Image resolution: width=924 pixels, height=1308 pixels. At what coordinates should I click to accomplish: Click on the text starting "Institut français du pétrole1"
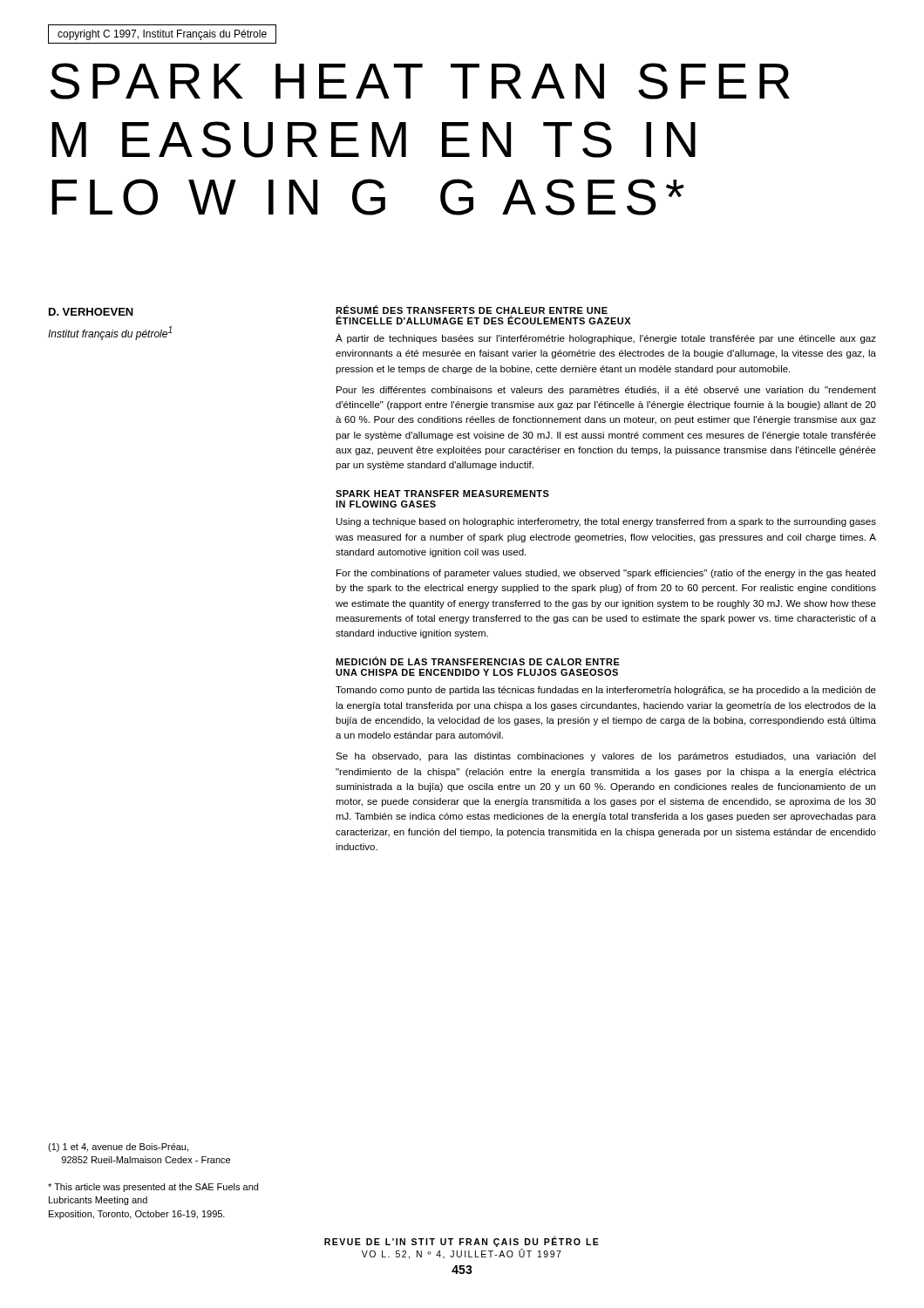point(110,333)
